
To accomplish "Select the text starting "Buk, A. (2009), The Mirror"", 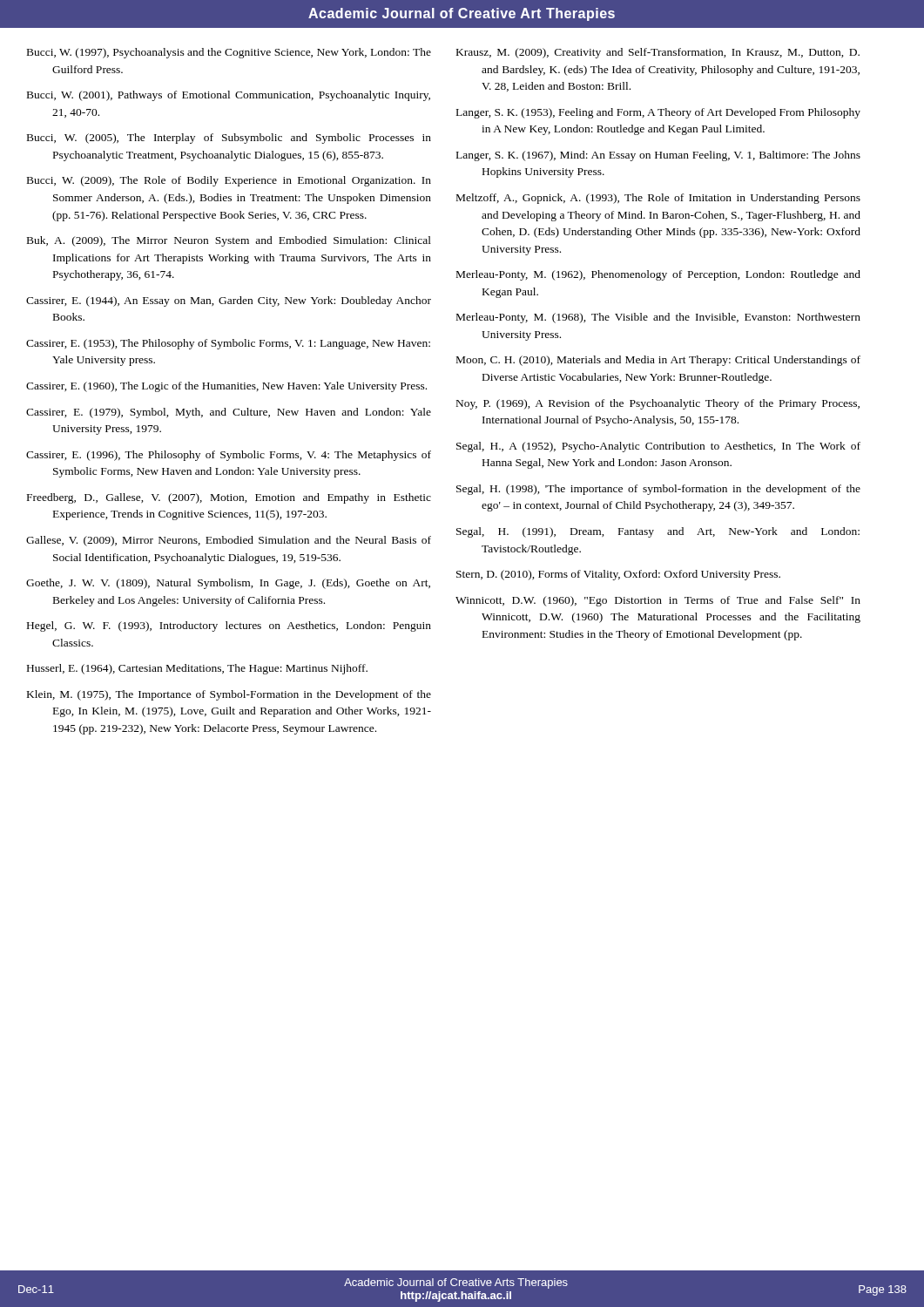I will click(229, 257).
